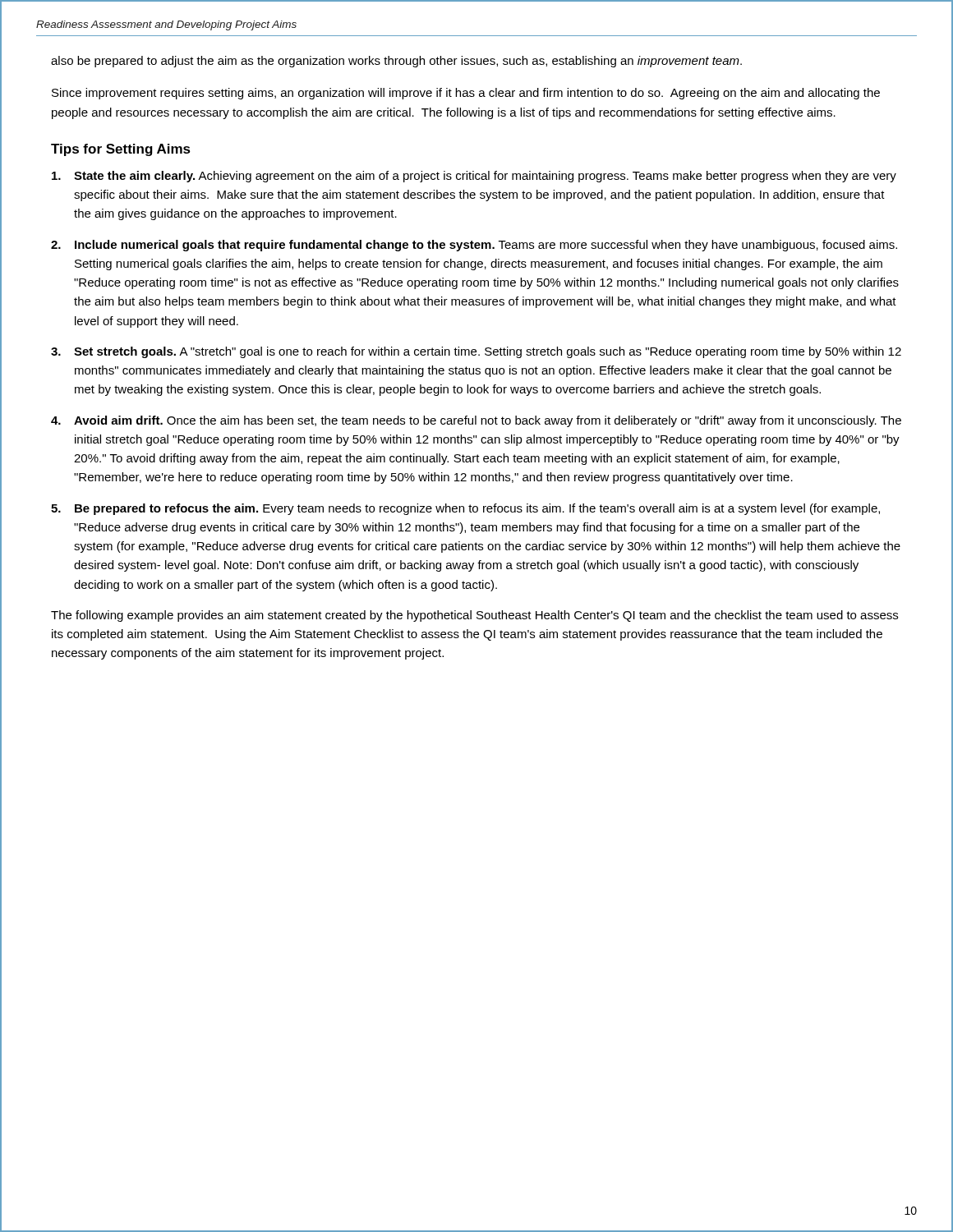Find the text starting "Since improvement requires"

click(x=466, y=102)
